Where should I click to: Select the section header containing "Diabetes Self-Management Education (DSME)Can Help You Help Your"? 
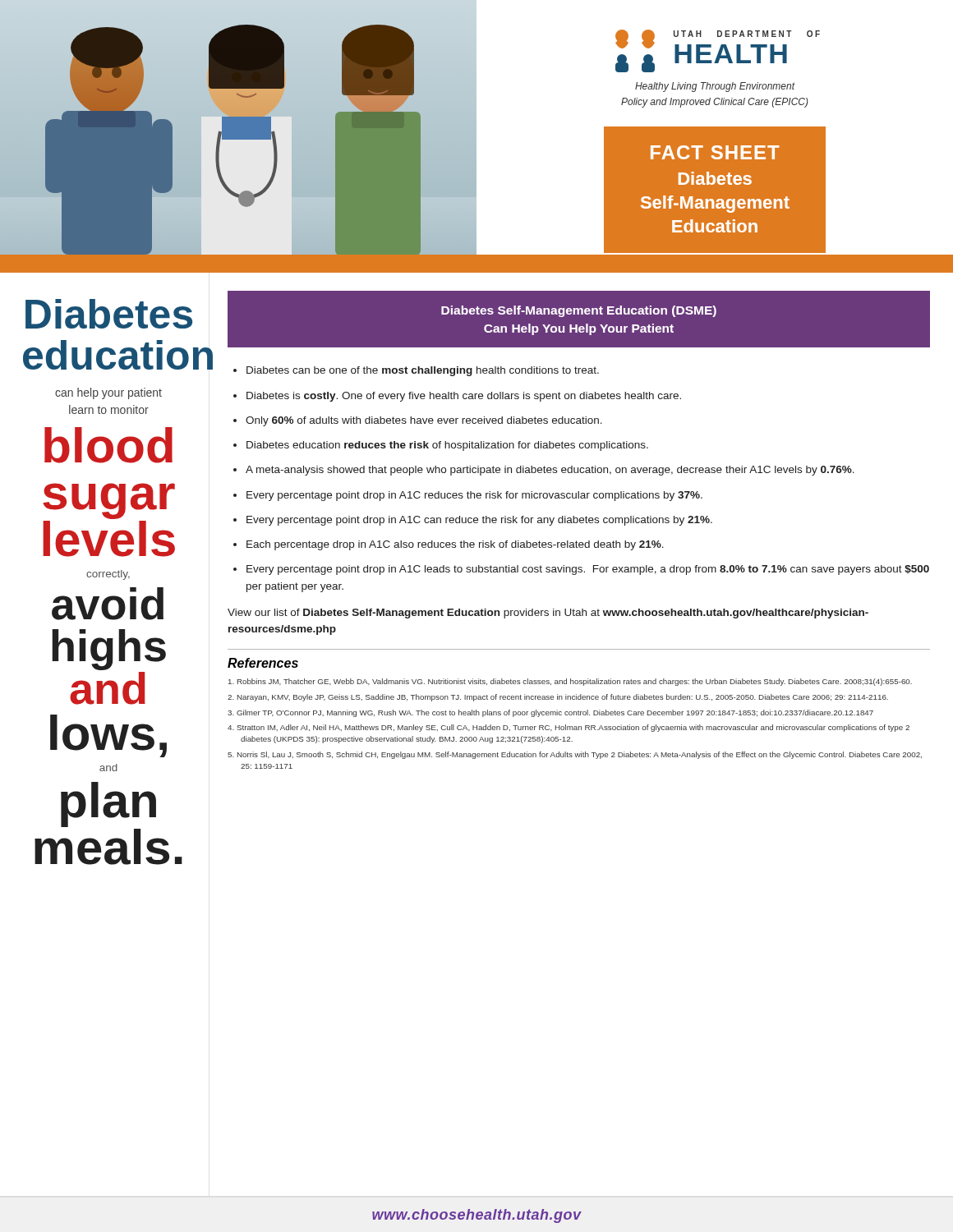pos(579,319)
